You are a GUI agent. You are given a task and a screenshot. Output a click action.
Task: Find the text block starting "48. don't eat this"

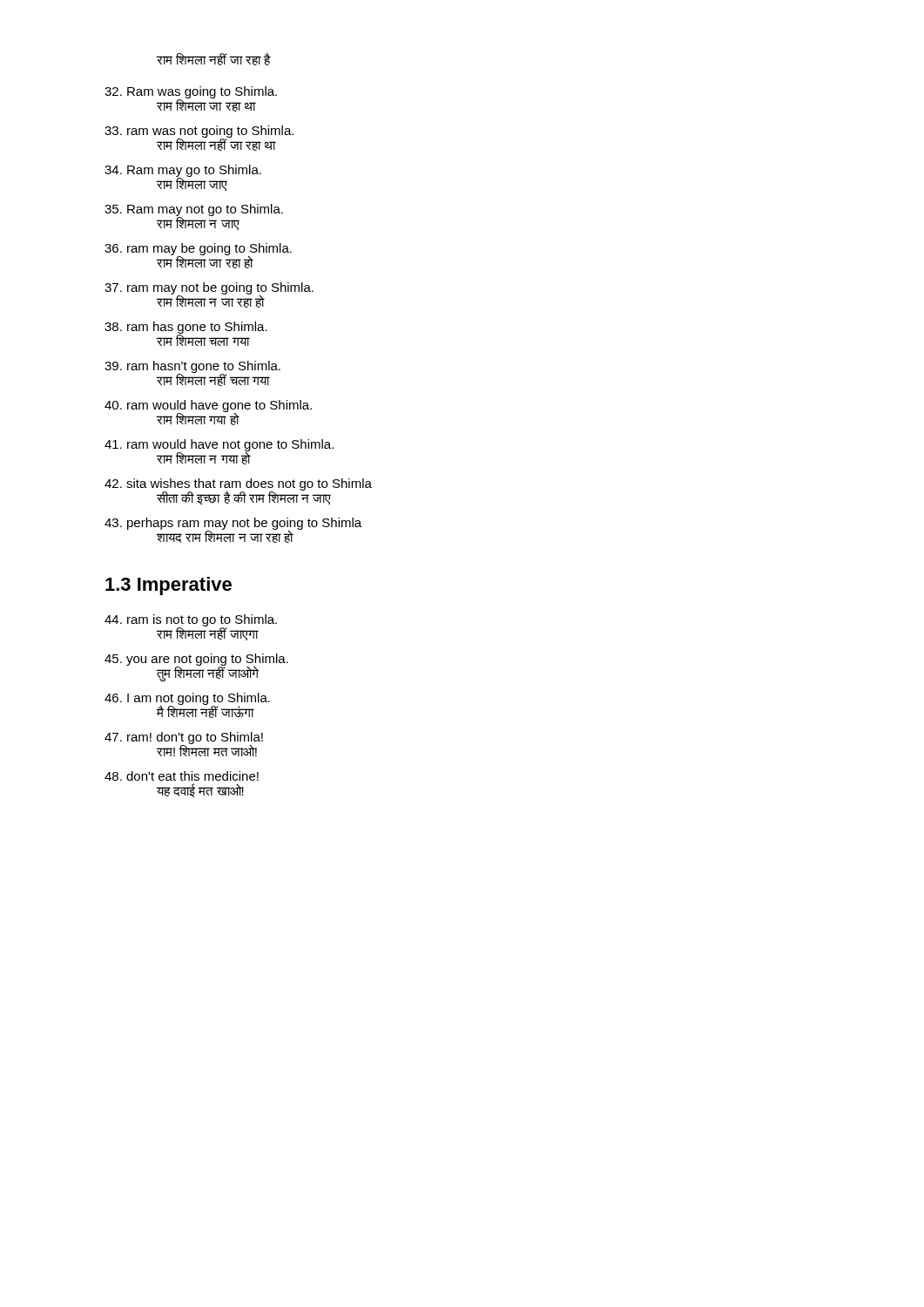pyautogui.click(x=182, y=776)
